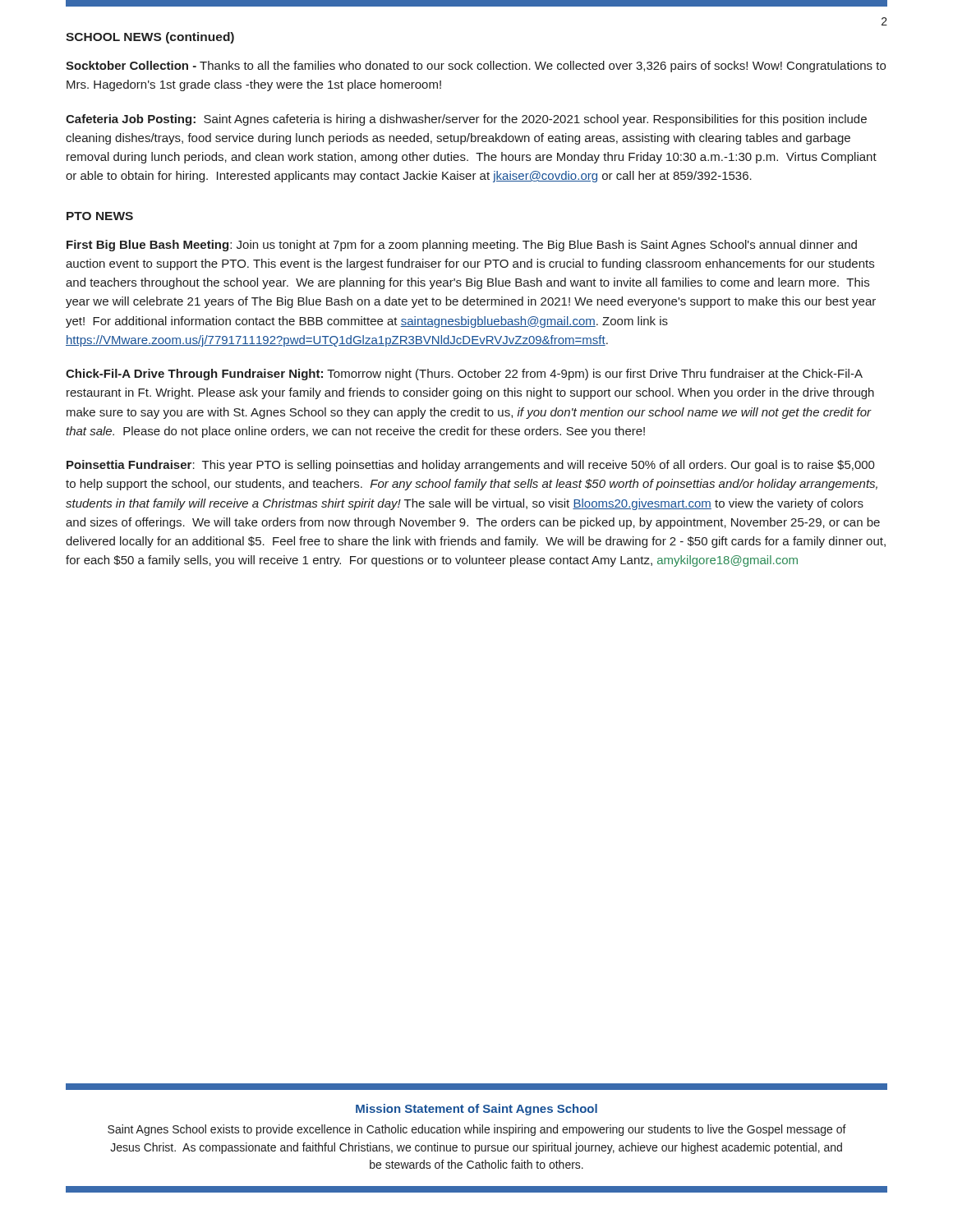
Task: Point to the region starting "Poinsettia Fundraiser: This year PTO is selling poinsettias"
Action: pos(476,512)
